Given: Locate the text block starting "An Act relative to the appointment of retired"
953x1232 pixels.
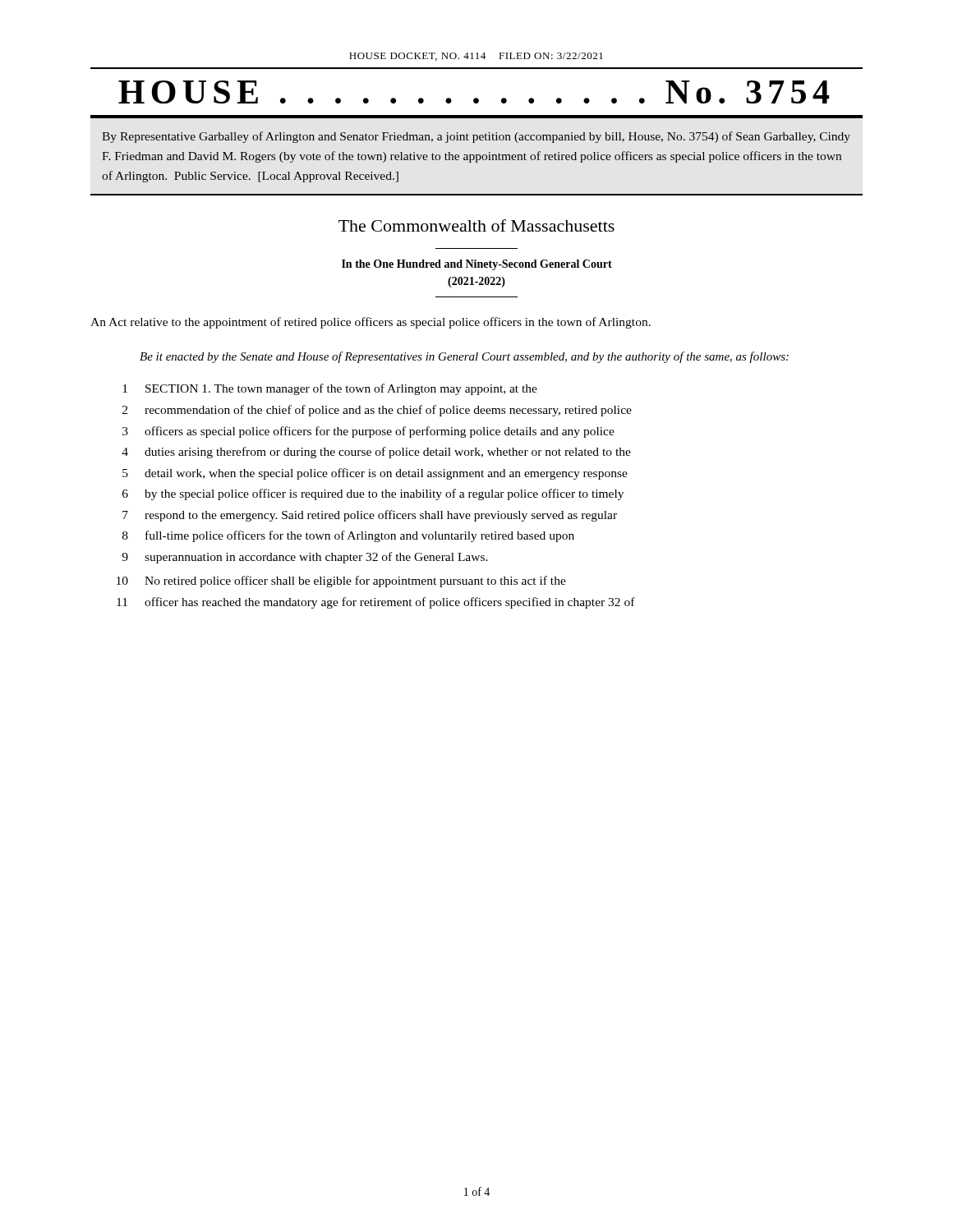Looking at the screenshot, I should point(371,322).
